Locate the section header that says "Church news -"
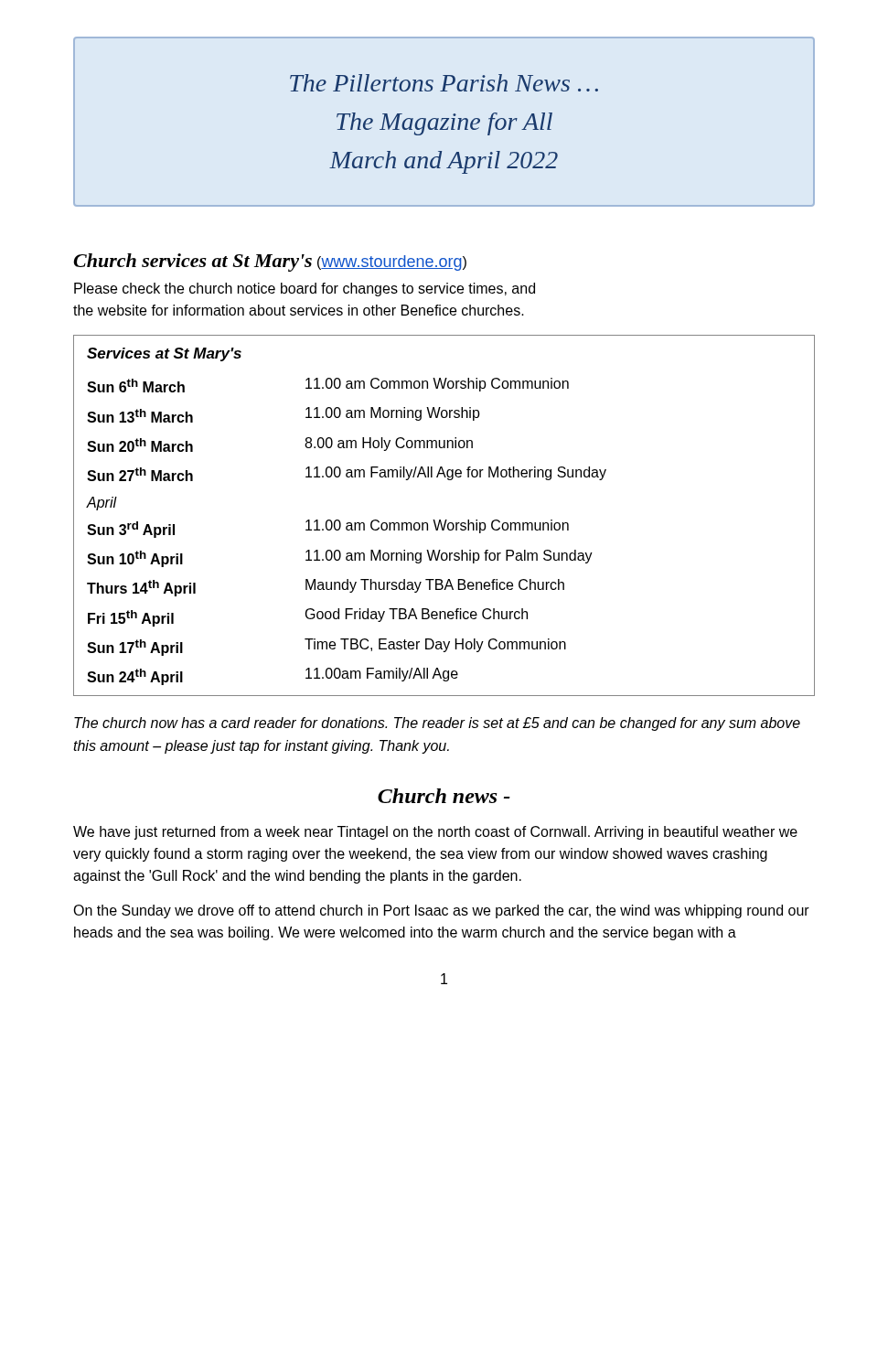 [x=444, y=796]
